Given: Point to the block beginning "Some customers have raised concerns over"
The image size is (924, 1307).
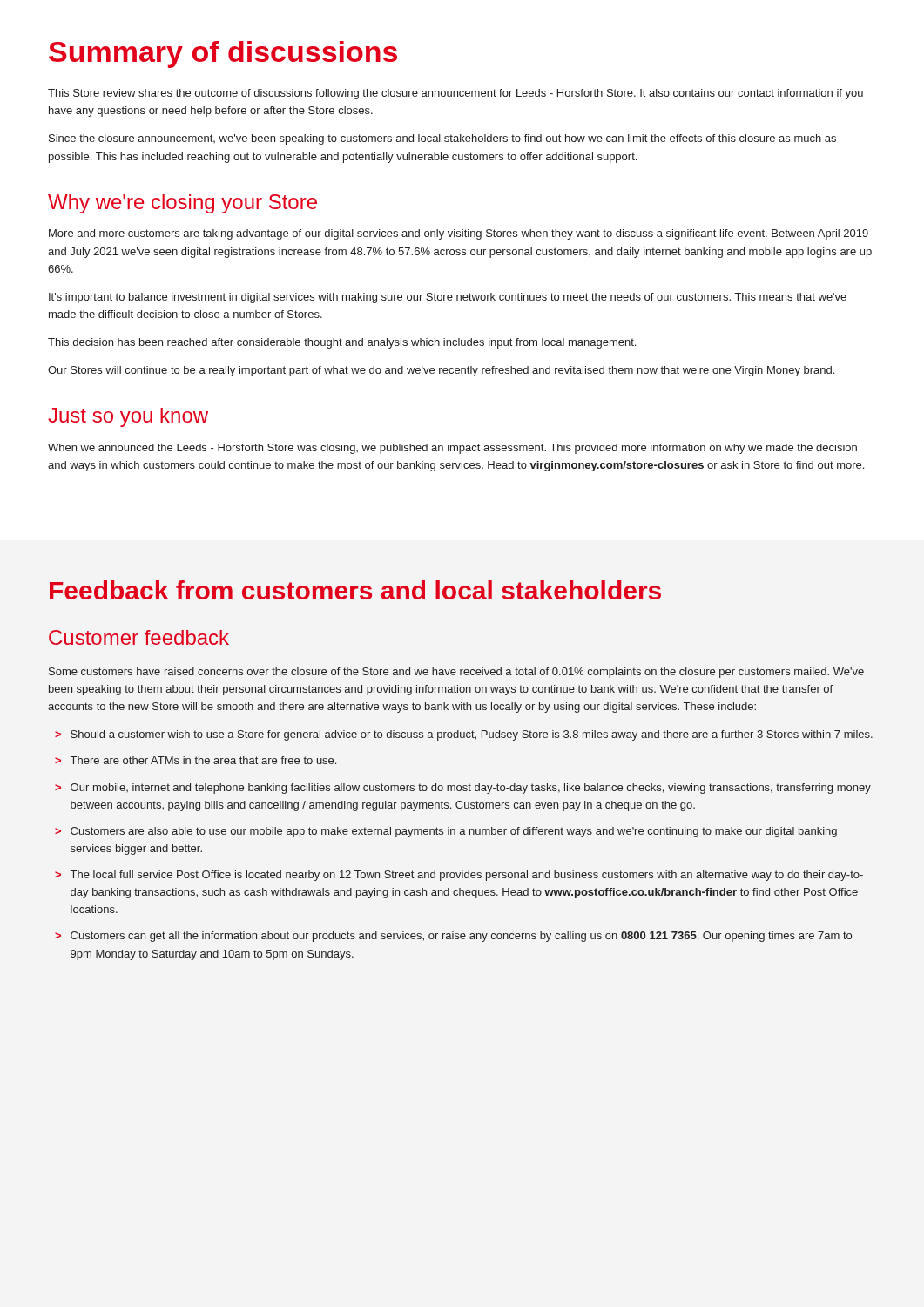Looking at the screenshot, I should pos(462,689).
